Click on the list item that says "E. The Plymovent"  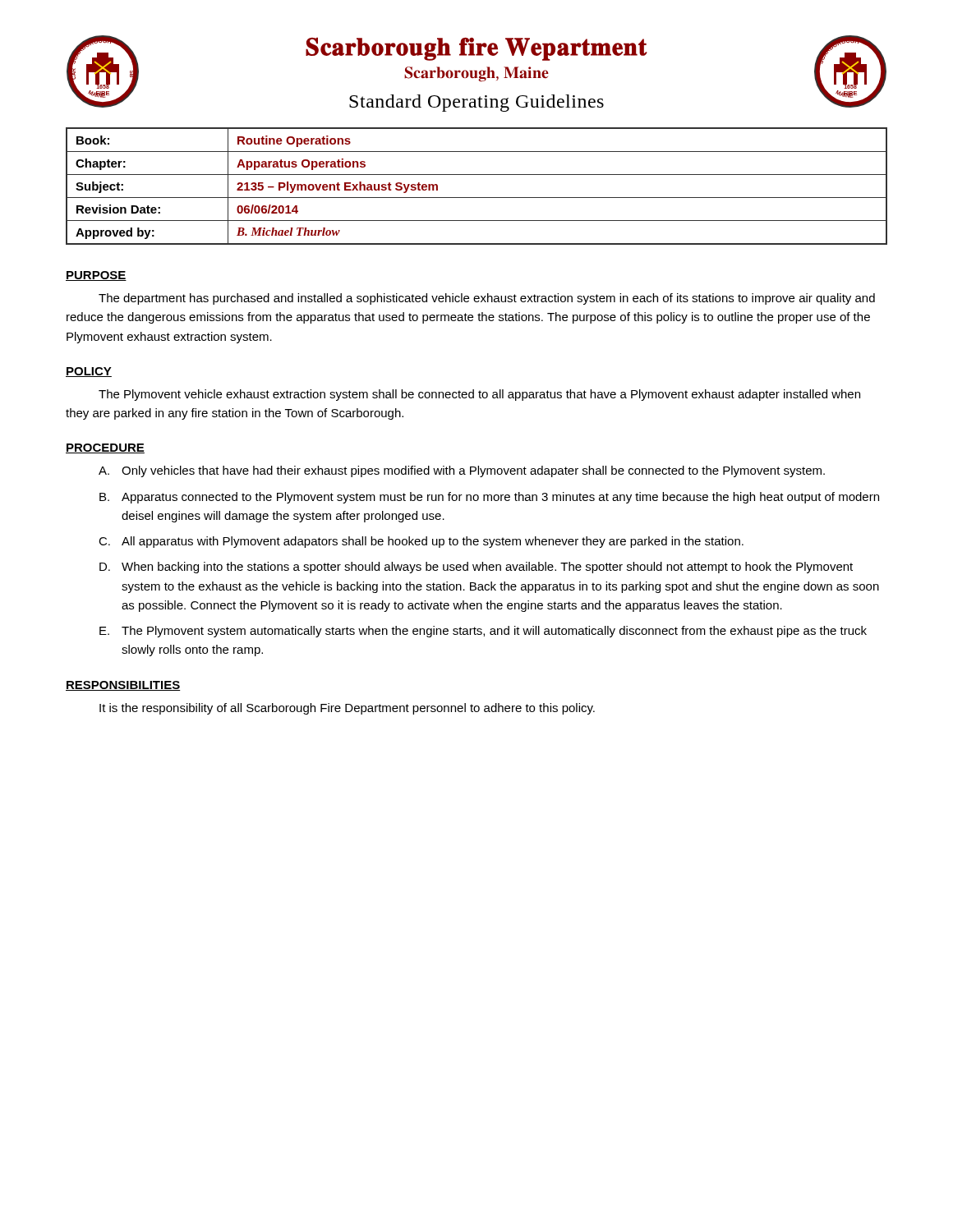point(493,640)
